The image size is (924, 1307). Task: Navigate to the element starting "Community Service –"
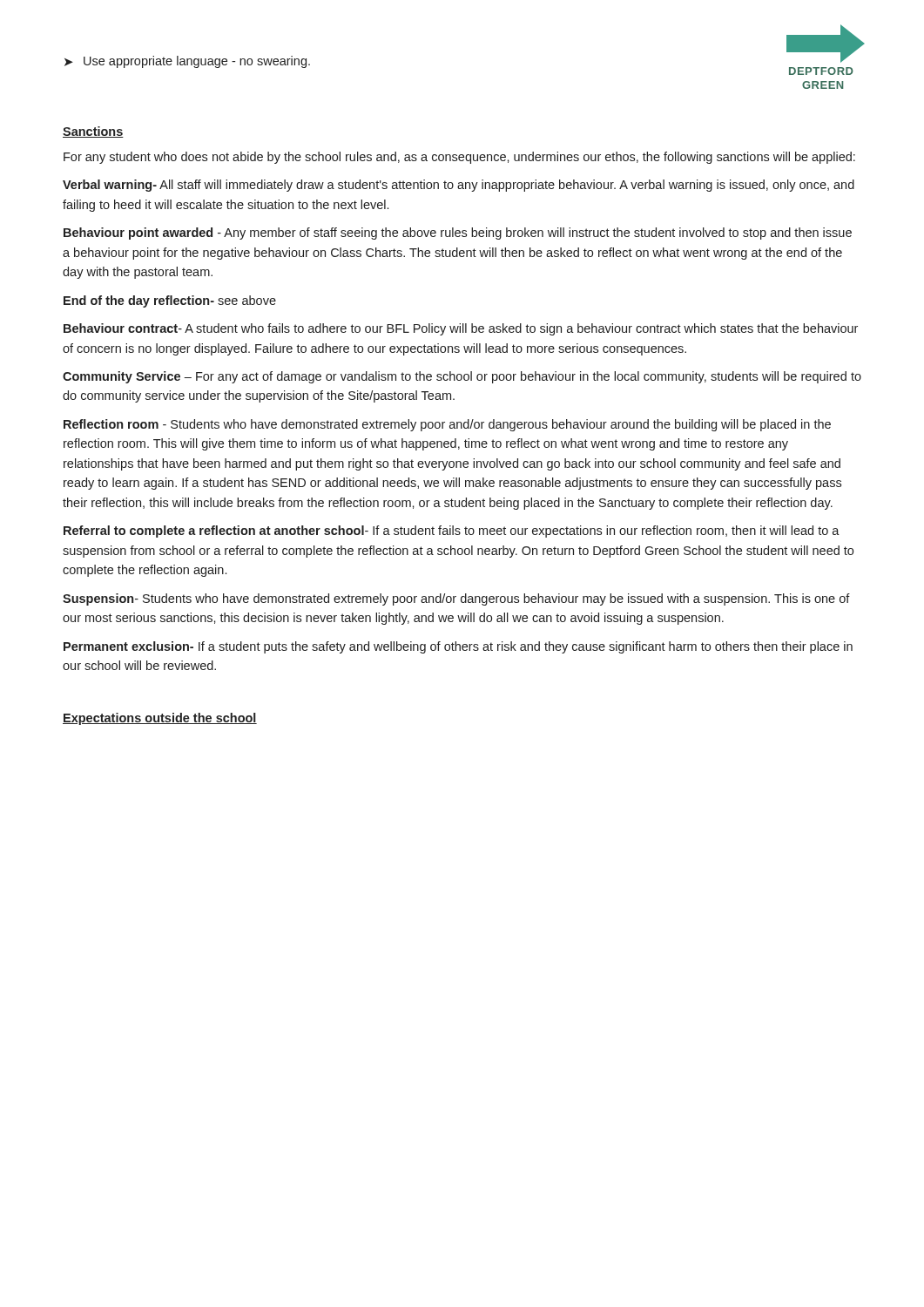click(x=462, y=386)
